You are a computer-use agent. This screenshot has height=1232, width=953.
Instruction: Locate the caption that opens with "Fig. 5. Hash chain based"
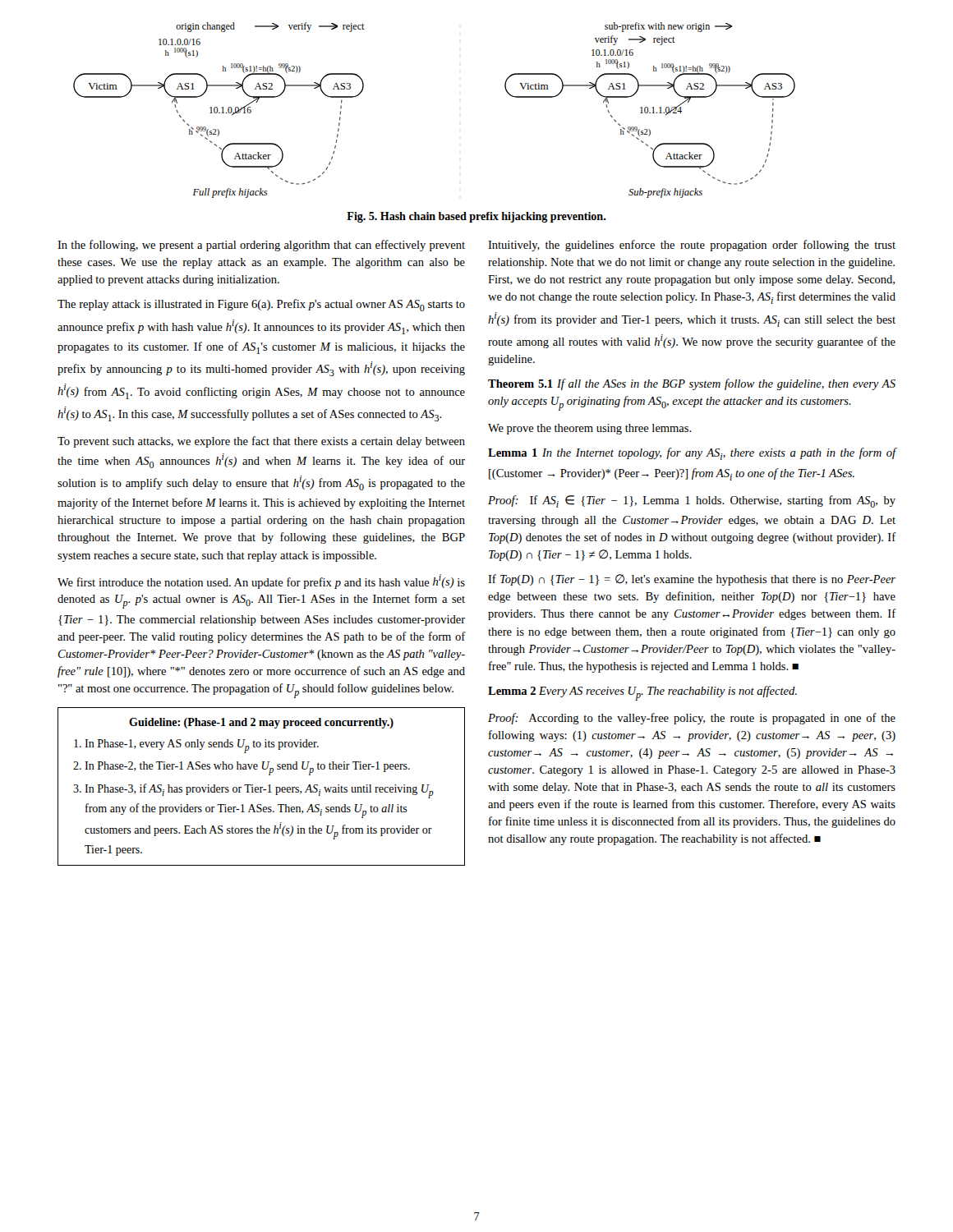476,216
